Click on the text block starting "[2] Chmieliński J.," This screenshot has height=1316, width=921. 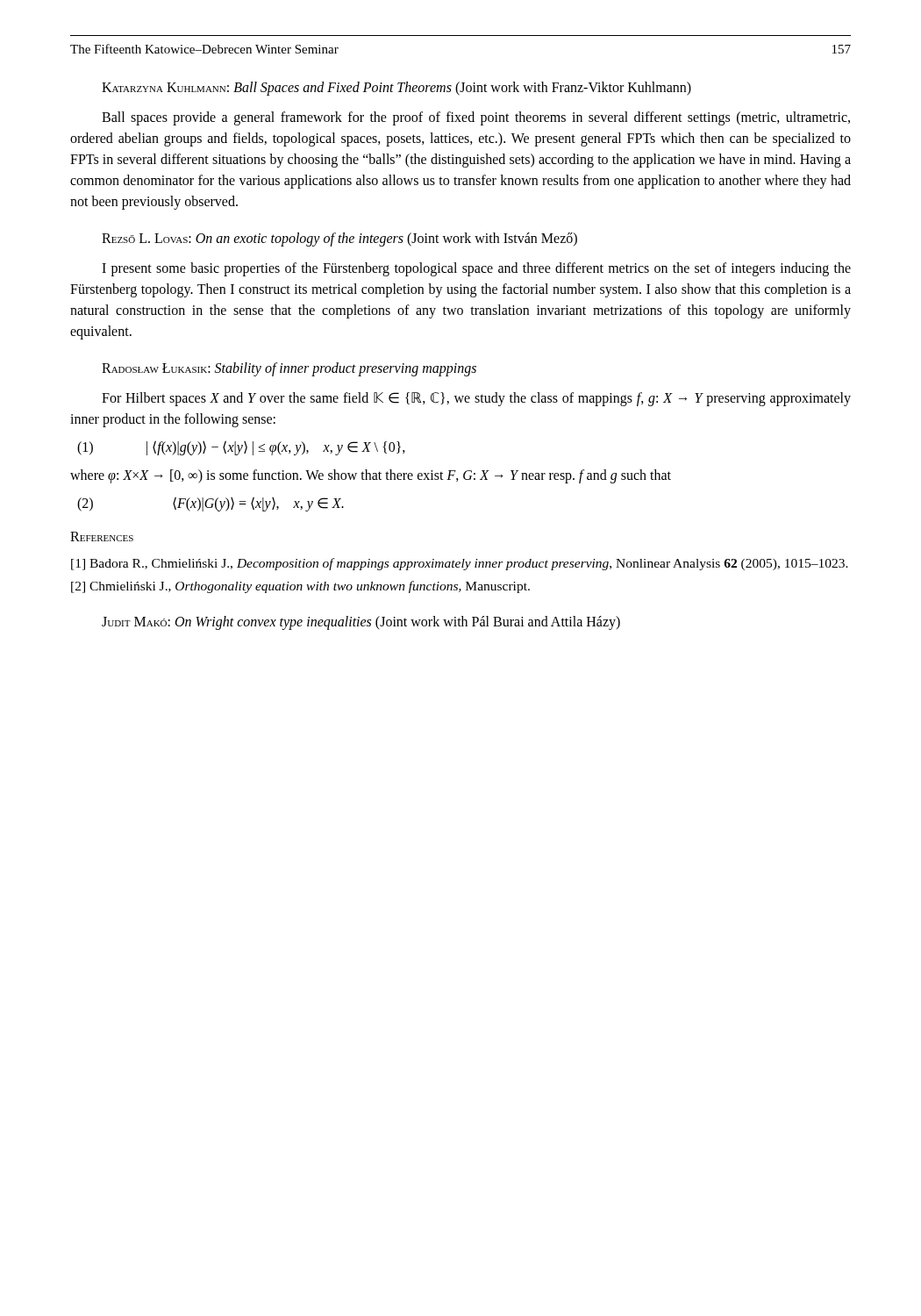(300, 585)
